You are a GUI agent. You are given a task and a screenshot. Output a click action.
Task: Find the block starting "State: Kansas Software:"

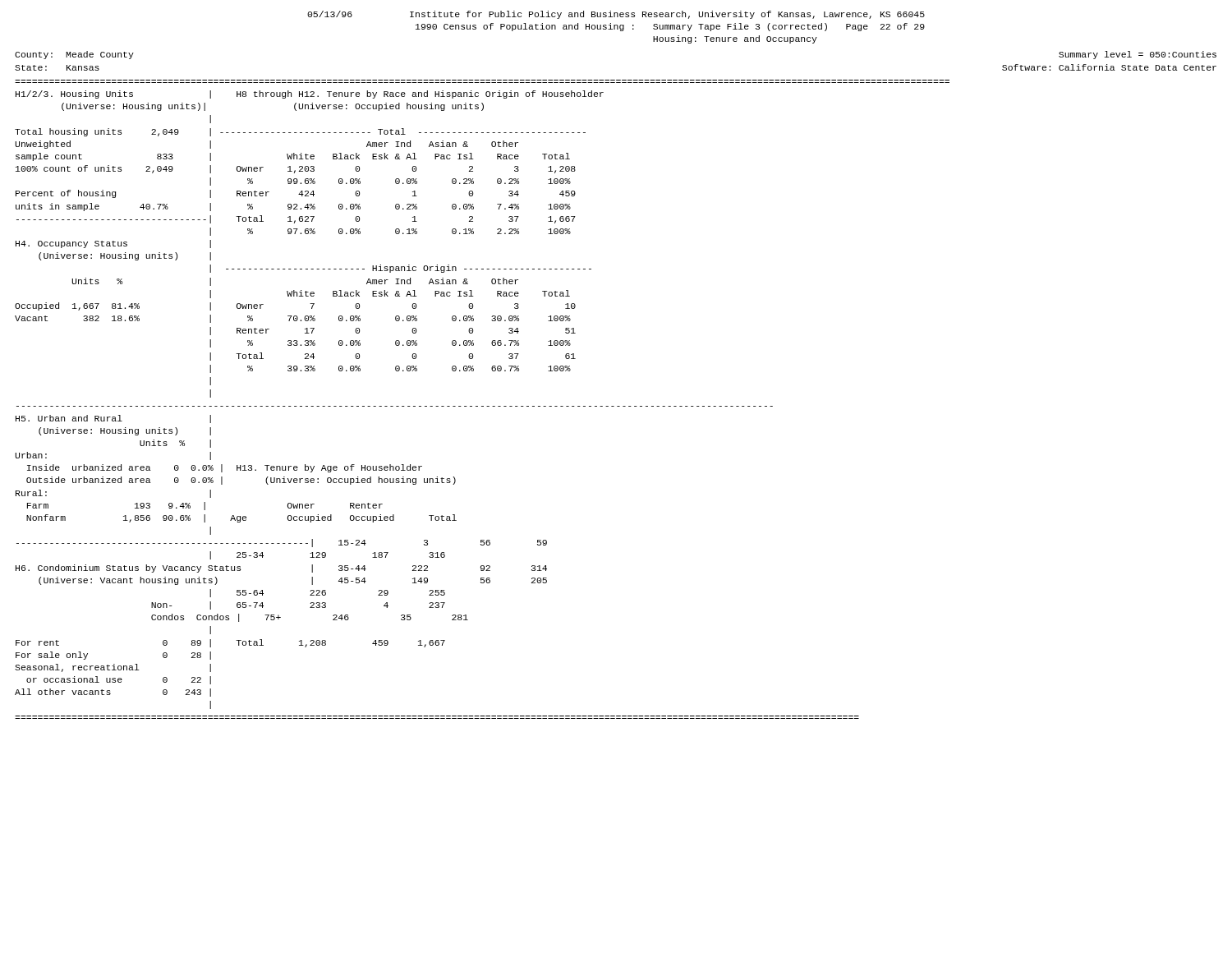tap(616, 68)
